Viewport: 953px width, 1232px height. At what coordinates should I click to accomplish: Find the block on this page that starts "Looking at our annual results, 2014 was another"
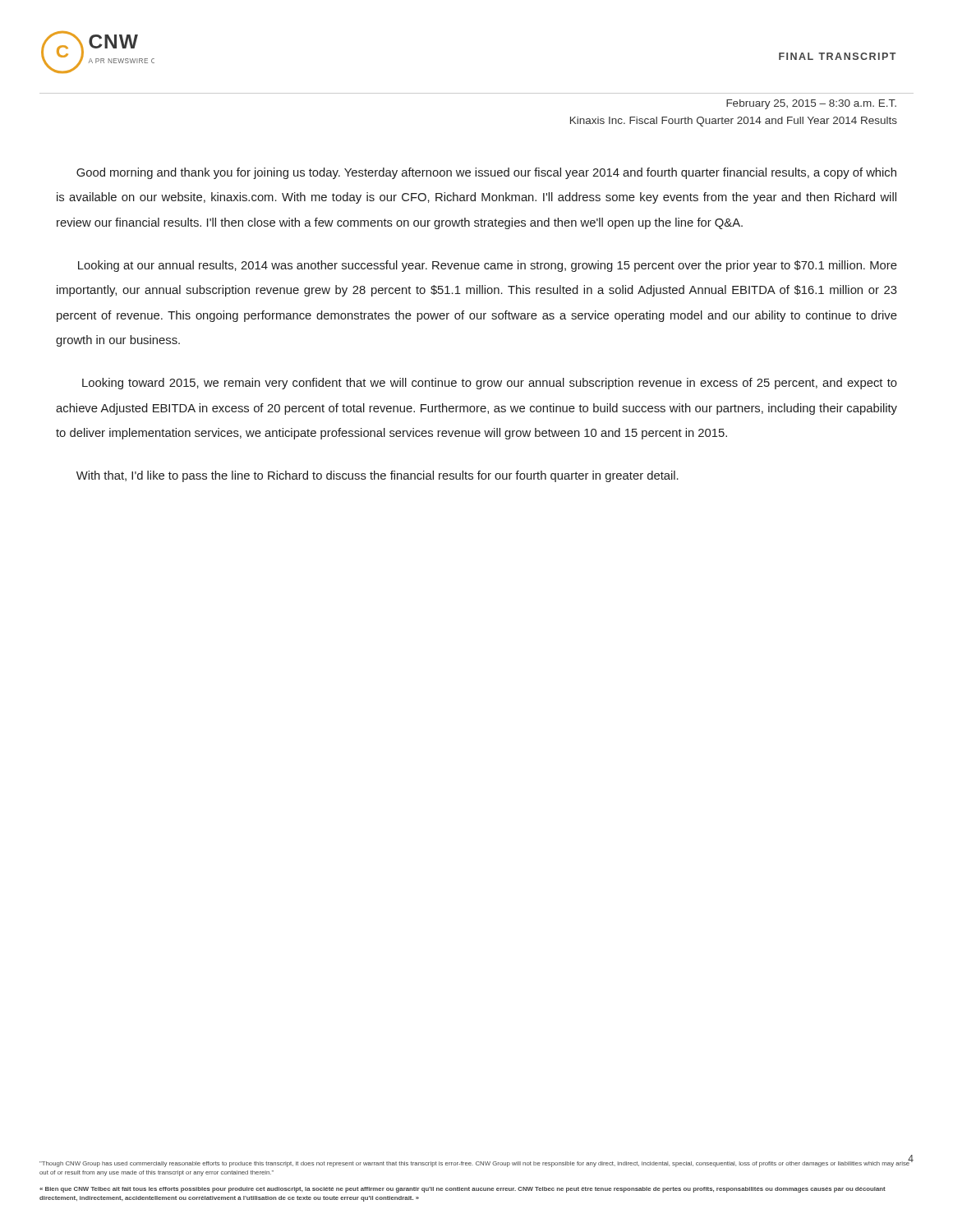point(476,303)
